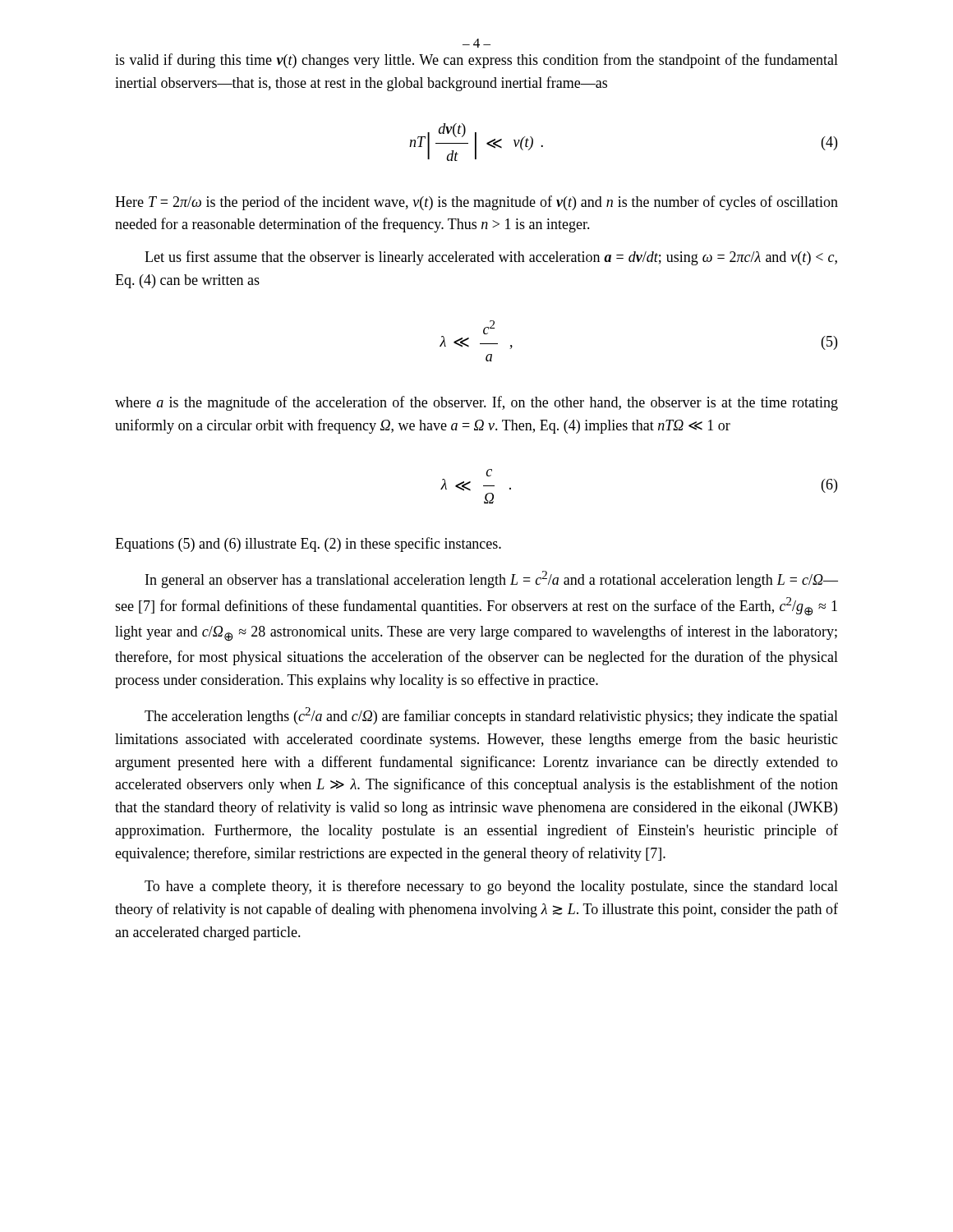Image resolution: width=953 pixels, height=1232 pixels.
Task: Find the block on this page that starts "The acceleration lengths (c2/a and c/Ω)"
Action: coord(476,784)
